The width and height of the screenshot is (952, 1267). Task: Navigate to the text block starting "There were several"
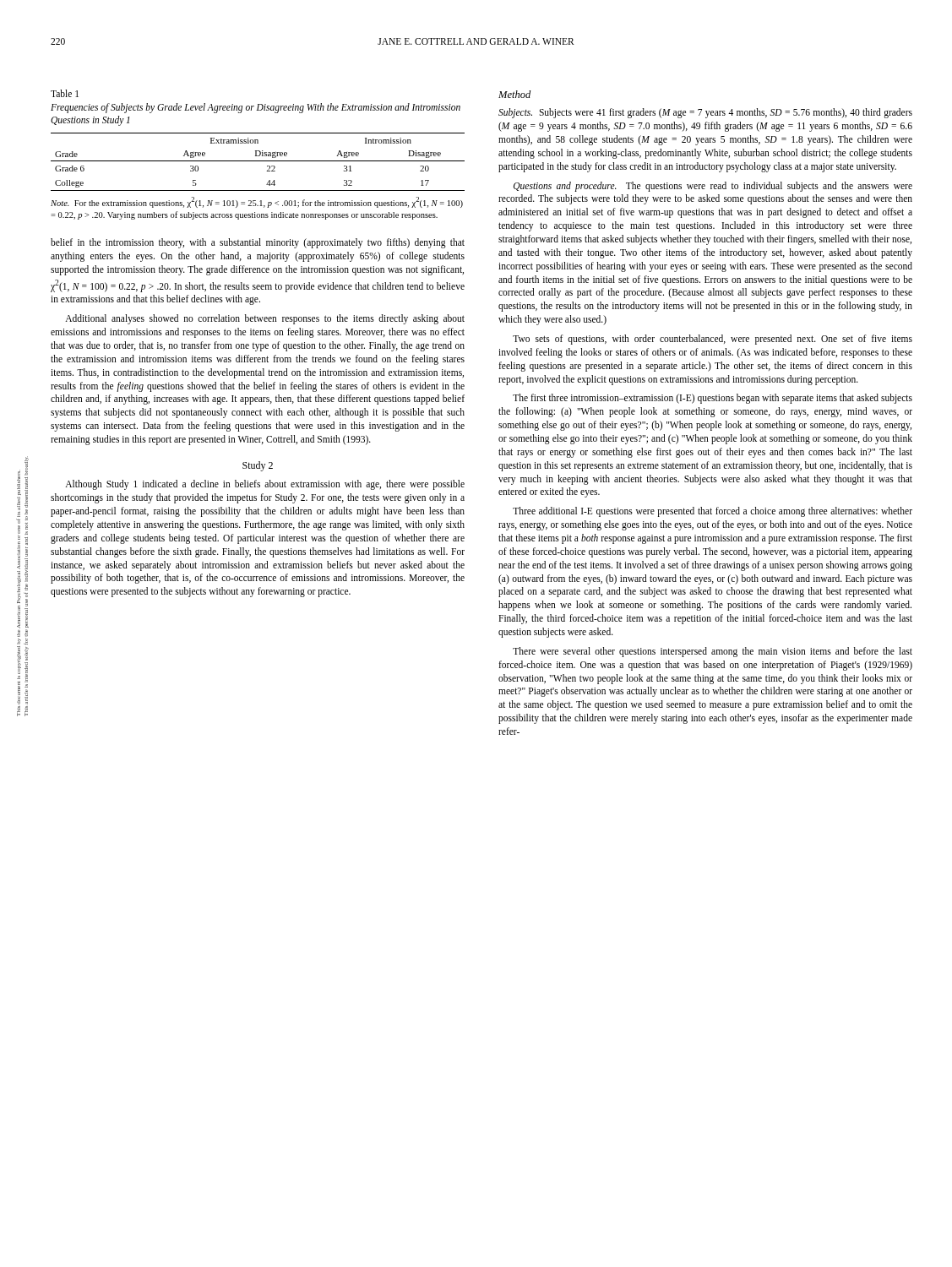[x=705, y=692]
